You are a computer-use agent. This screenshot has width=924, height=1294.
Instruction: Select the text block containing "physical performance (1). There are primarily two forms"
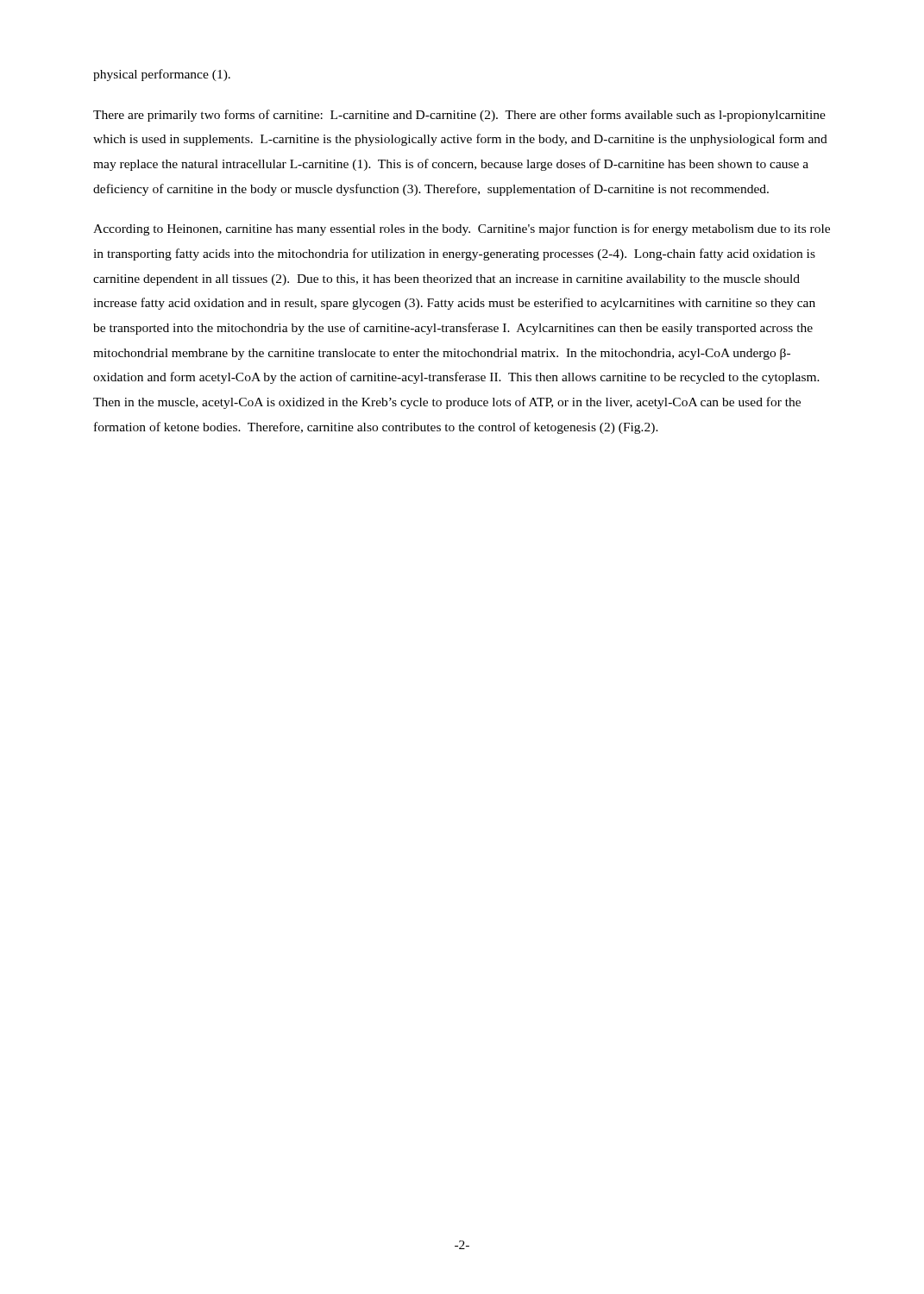click(x=462, y=251)
